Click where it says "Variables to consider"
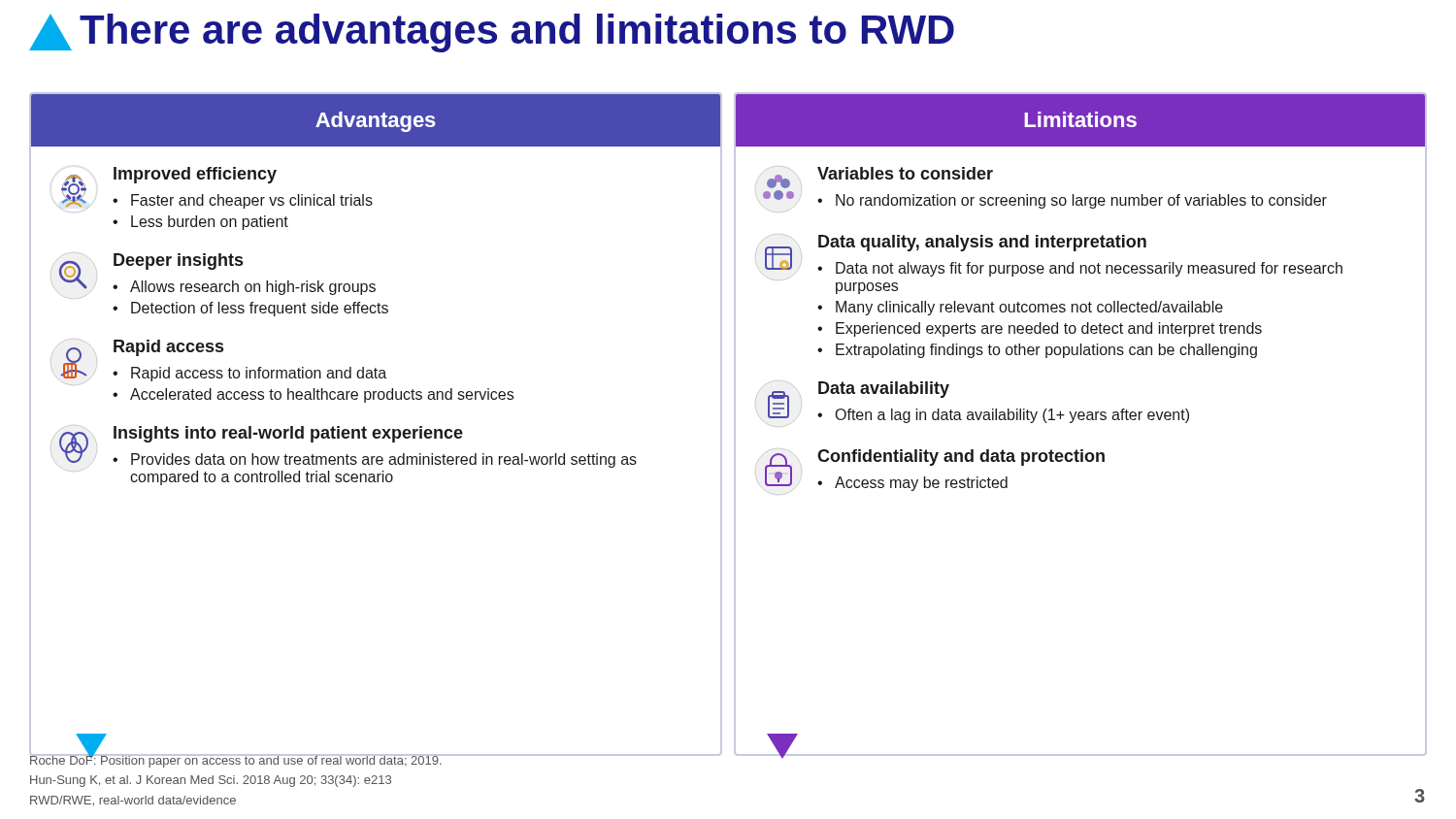This screenshot has width=1456, height=819. point(905,174)
